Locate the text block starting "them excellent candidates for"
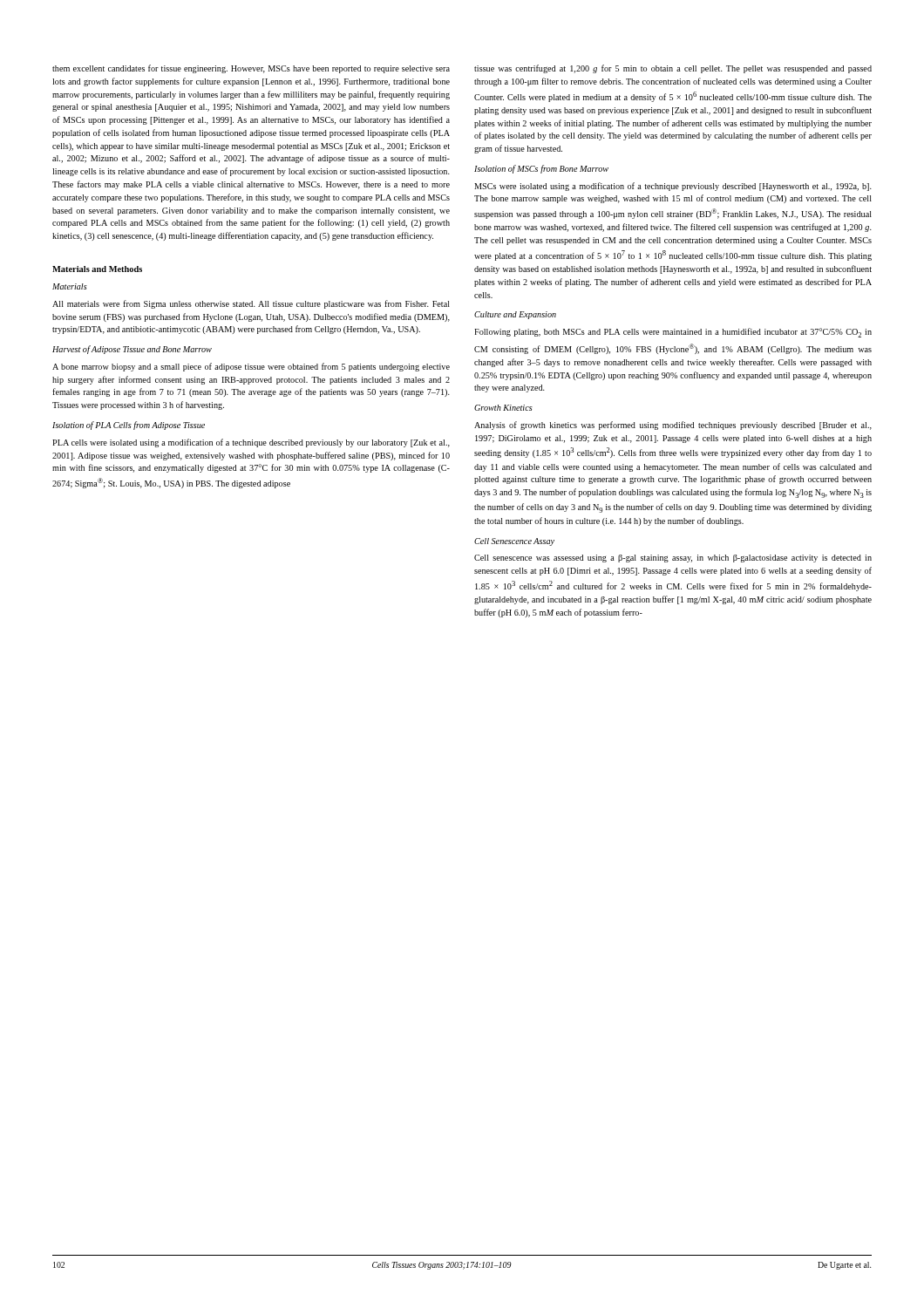Screen dimensions: 1308x924 (251, 153)
